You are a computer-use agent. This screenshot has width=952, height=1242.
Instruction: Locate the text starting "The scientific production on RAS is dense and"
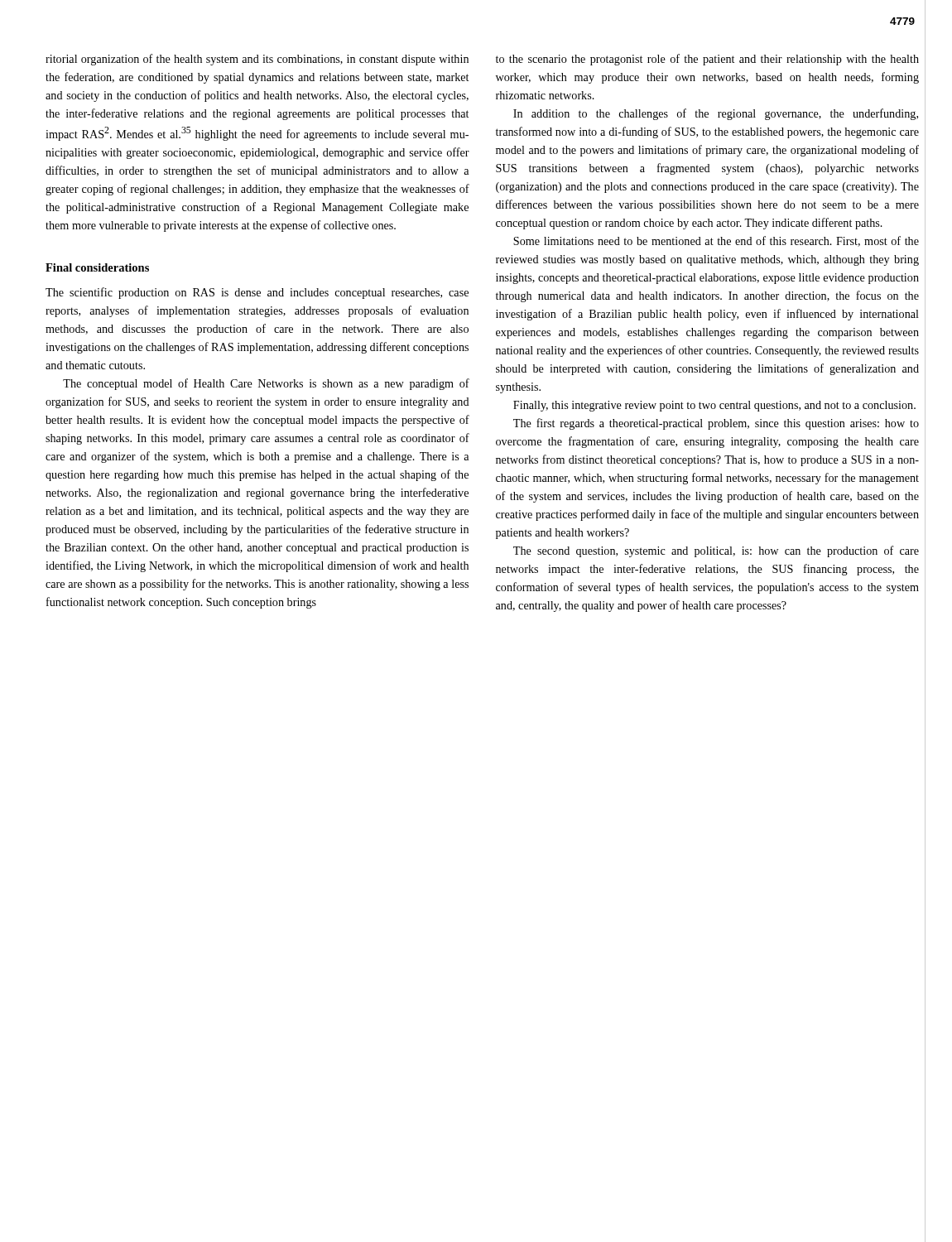257,447
